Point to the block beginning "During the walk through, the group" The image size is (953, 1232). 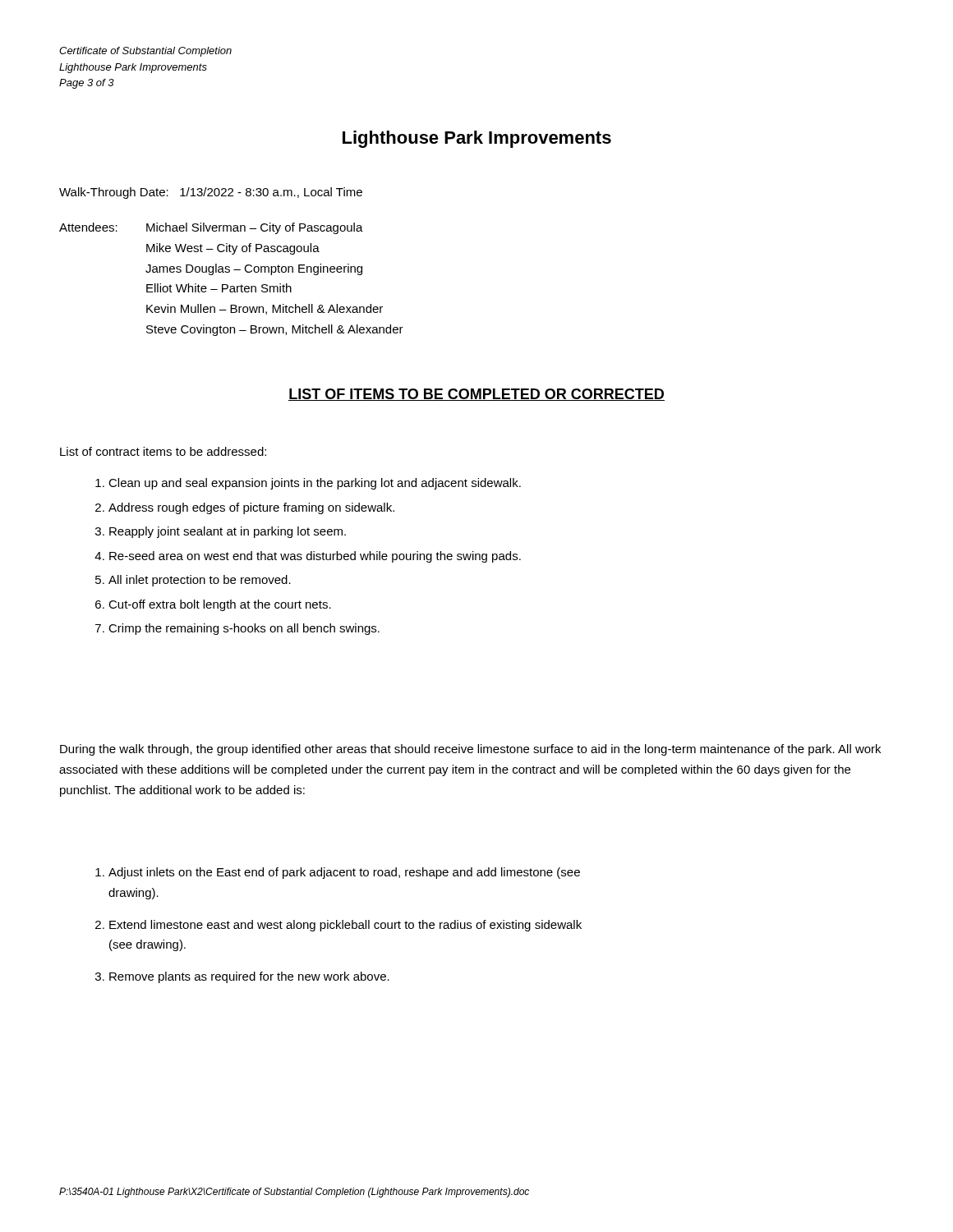pos(470,769)
